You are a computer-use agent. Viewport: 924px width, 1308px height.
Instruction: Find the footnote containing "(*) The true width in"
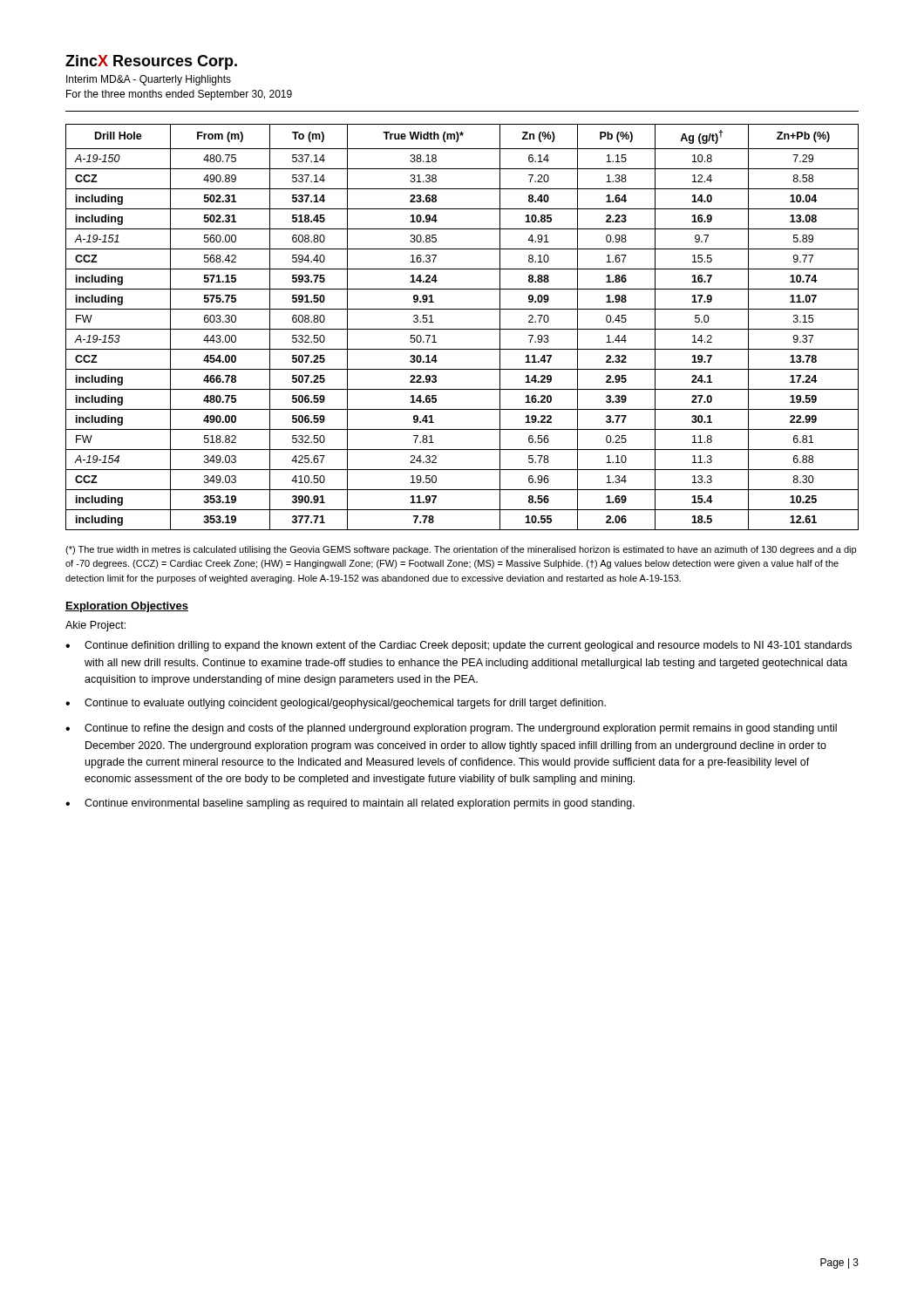(461, 563)
